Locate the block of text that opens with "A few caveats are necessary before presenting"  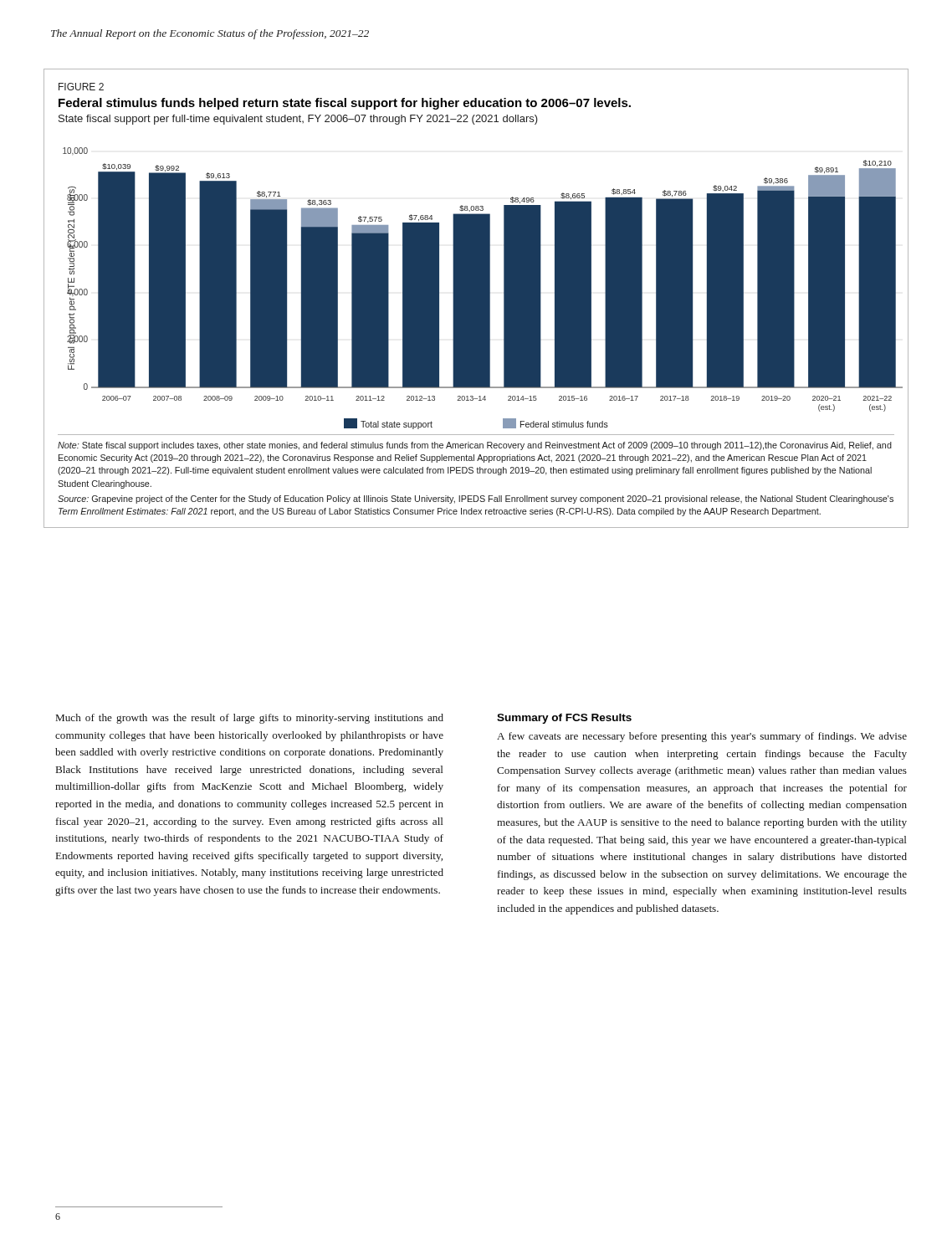coord(702,822)
